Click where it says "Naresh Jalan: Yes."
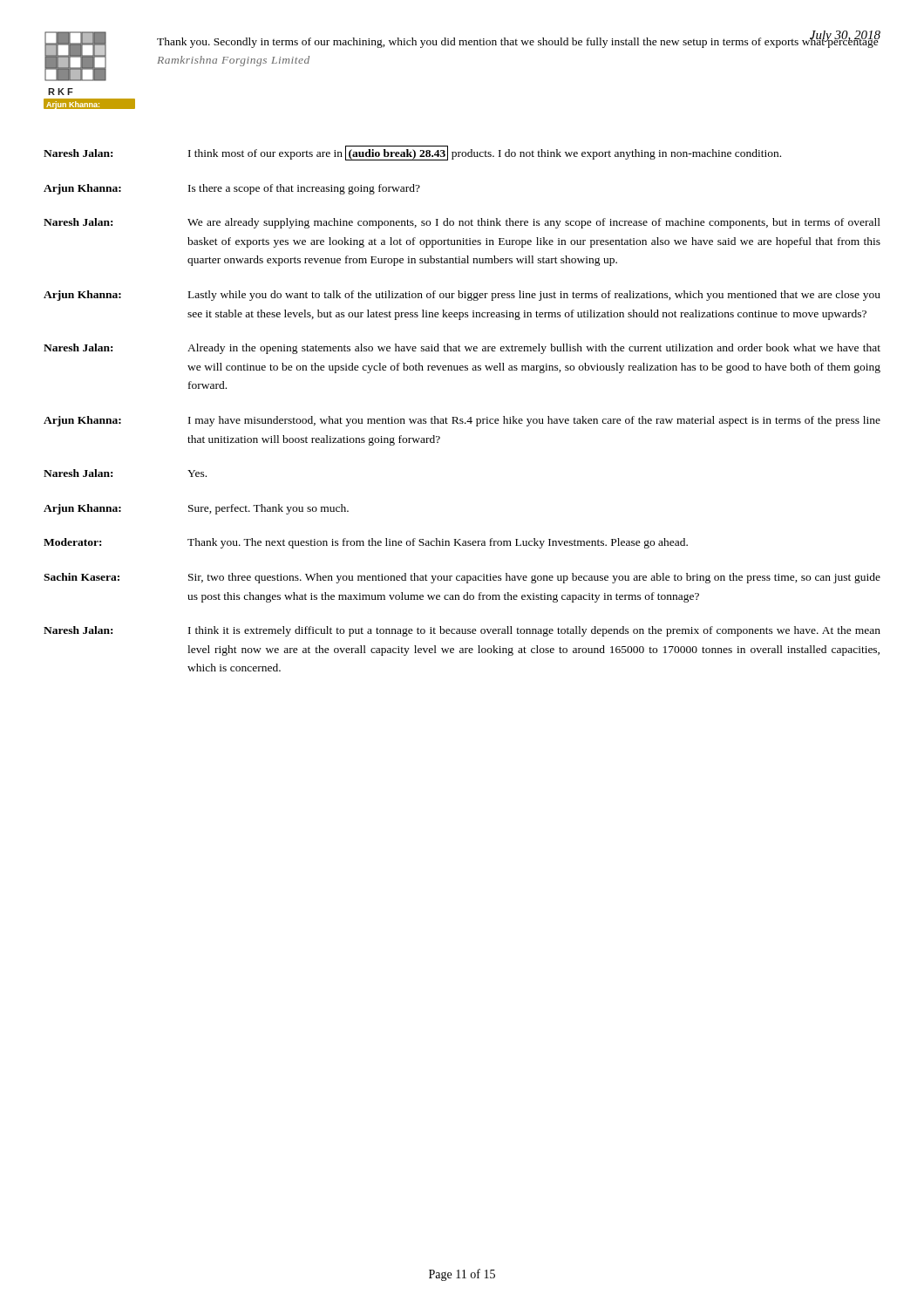Image resolution: width=924 pixels, height=1308 pixels. point(76,472)
